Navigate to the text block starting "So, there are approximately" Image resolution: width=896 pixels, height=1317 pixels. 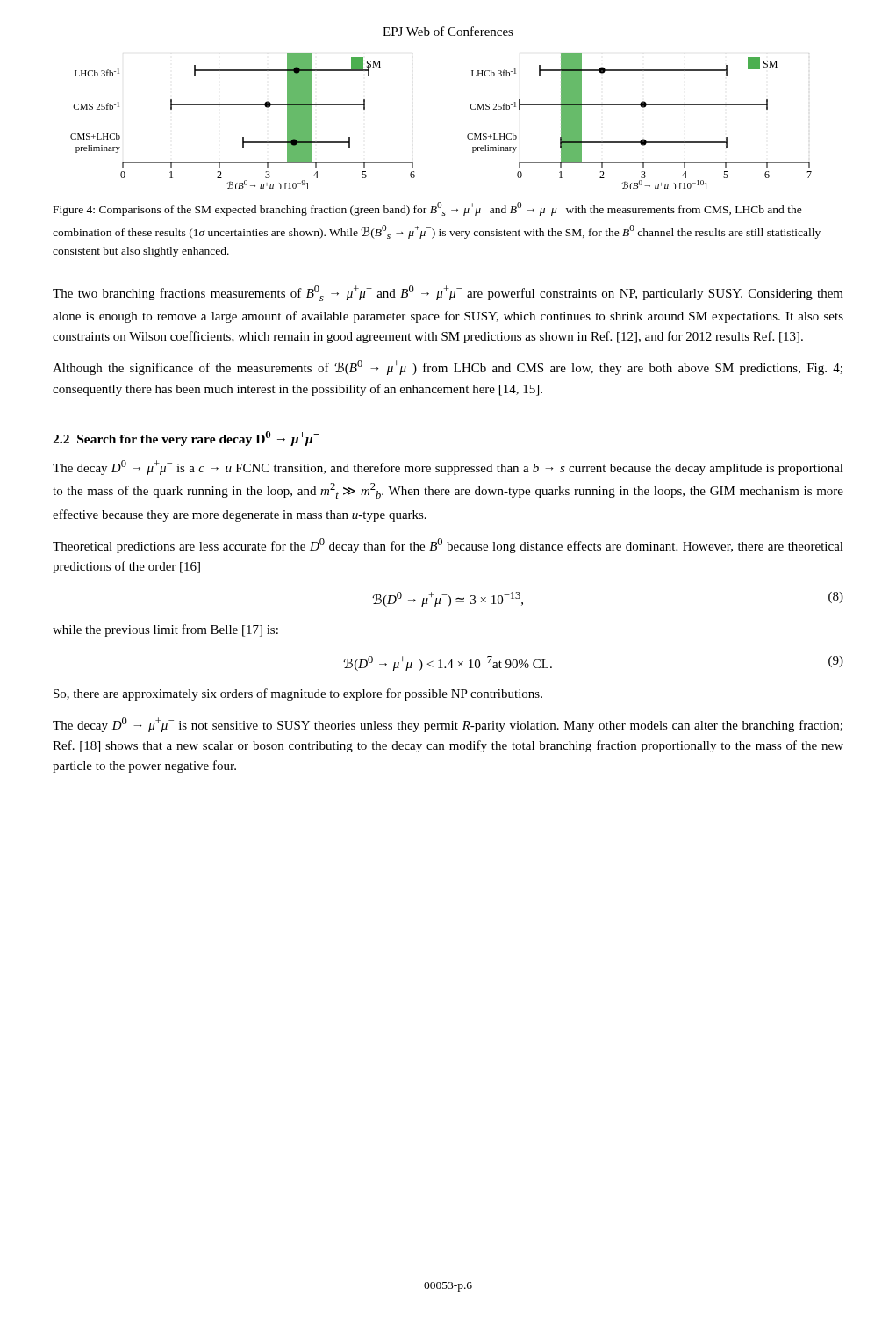pos(298,693)
